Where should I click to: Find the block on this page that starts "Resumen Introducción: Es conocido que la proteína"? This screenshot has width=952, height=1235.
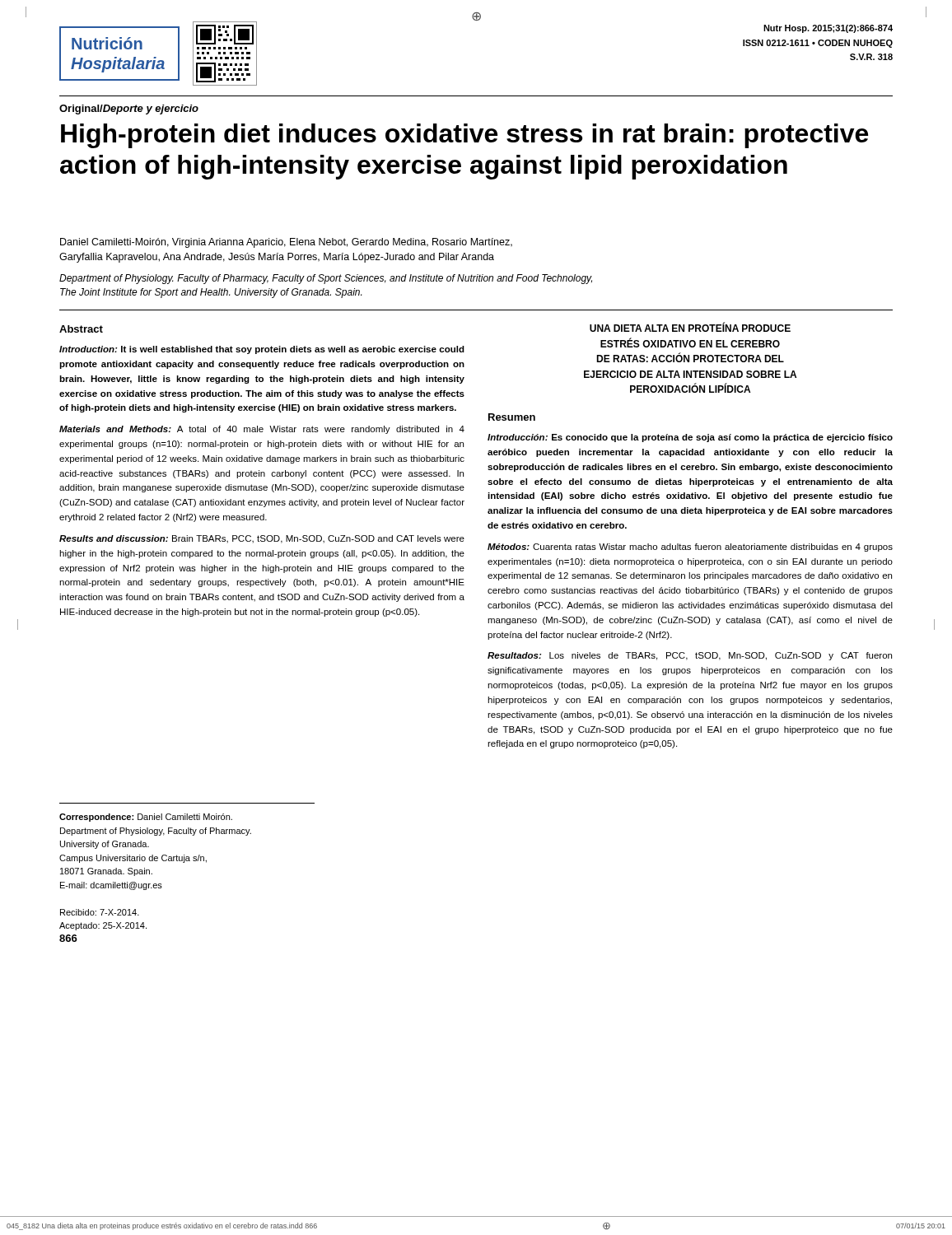click(690, 581)
